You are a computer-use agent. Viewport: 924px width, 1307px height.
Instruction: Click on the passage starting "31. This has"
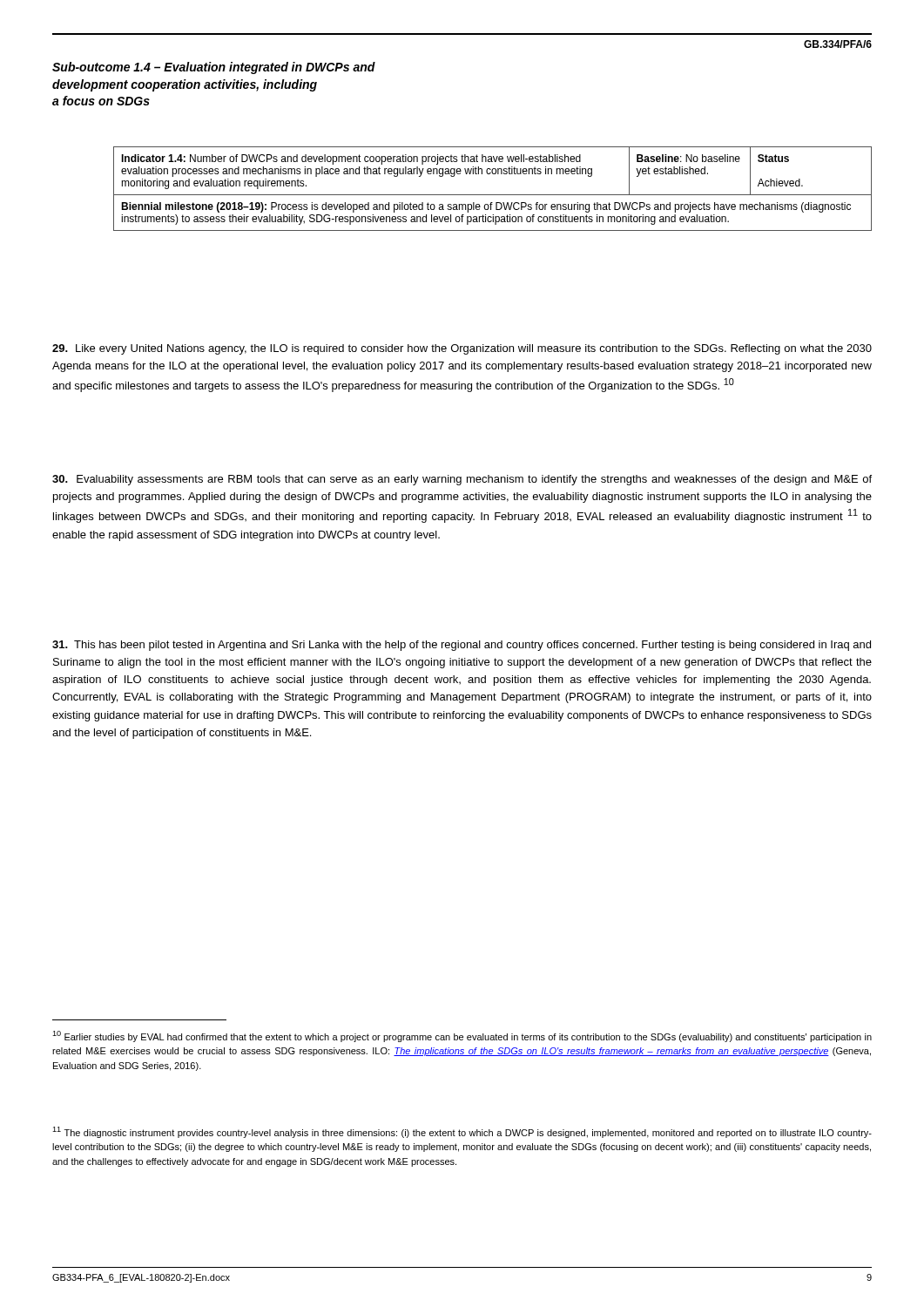pos(462,688)
